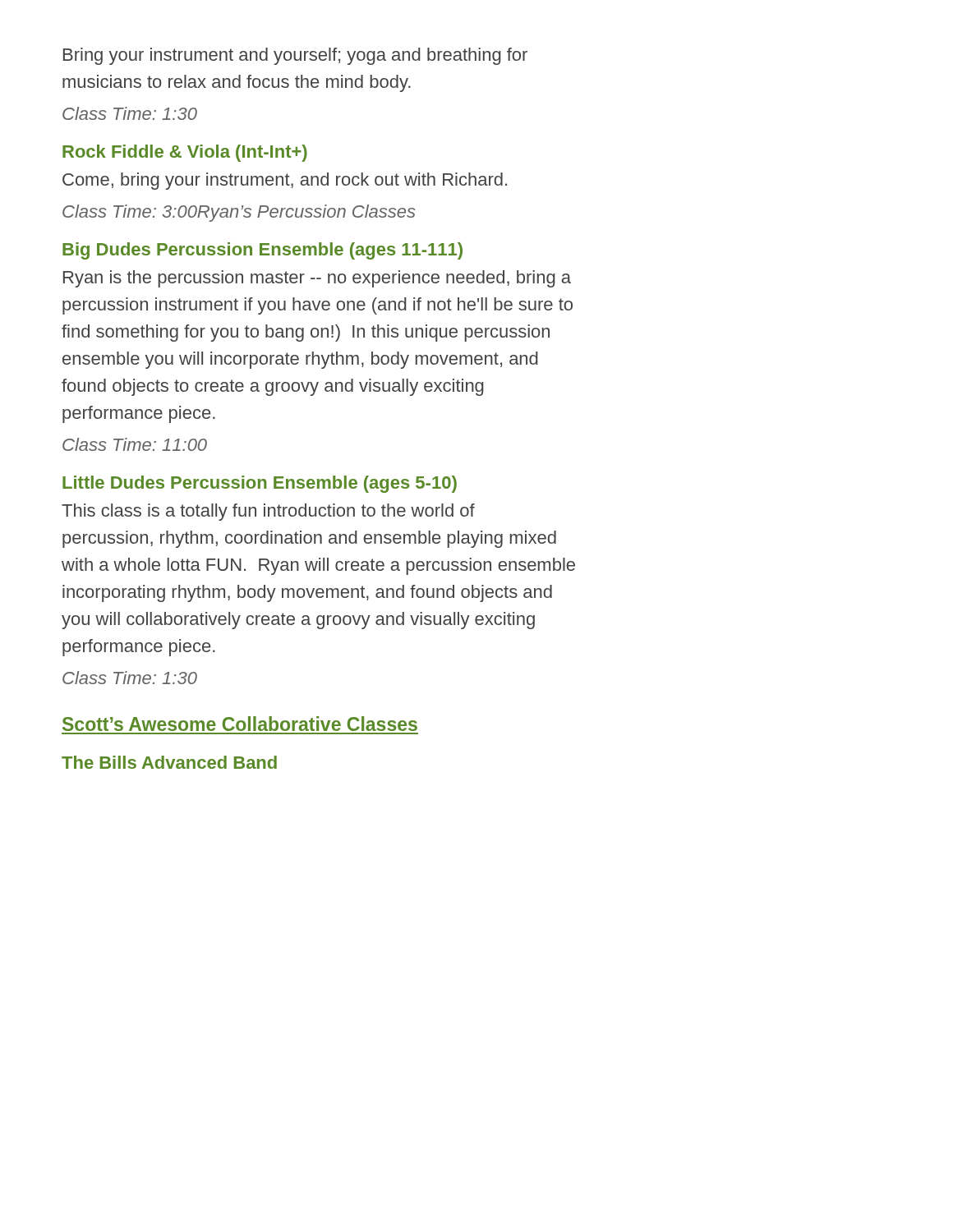Click on the block starting "Ryan is the percussion"
Image resolution: width=953 pixels, height=1232 pixels.
(x=318, y=345)
